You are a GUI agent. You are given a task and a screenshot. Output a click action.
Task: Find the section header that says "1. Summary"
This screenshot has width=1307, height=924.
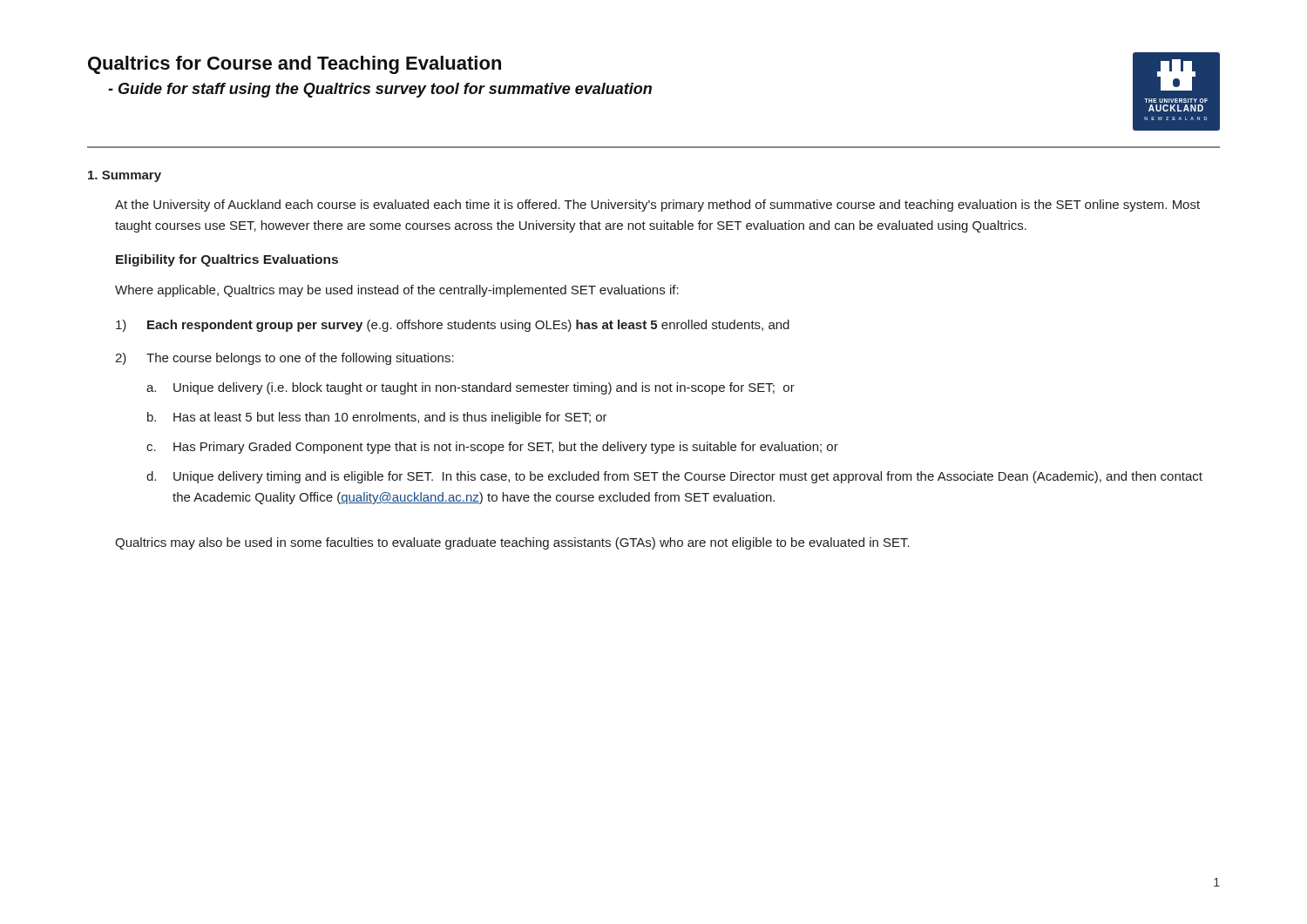click(124, 175)
